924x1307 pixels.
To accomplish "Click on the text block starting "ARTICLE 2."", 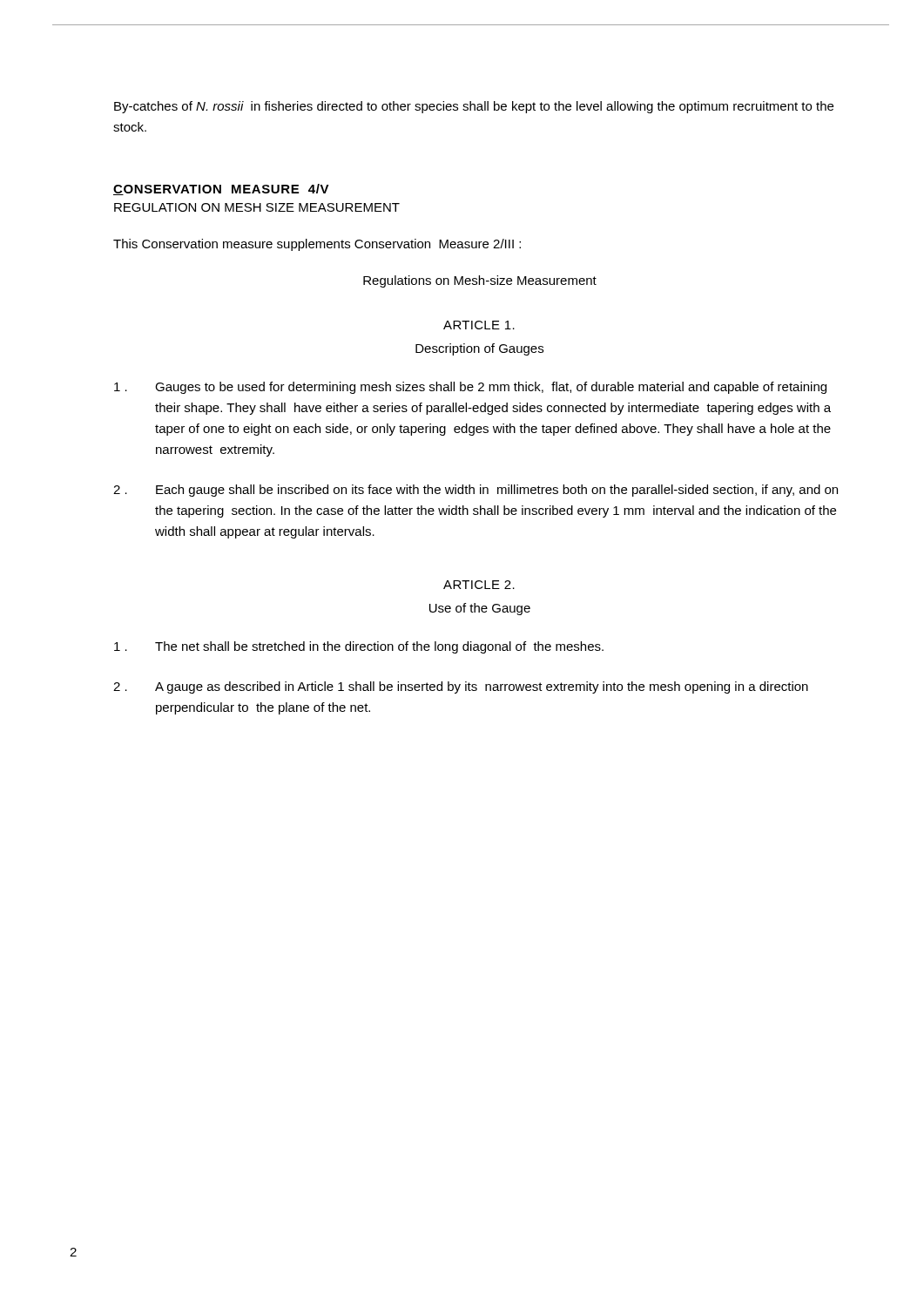I will click(x=479, y=584).
